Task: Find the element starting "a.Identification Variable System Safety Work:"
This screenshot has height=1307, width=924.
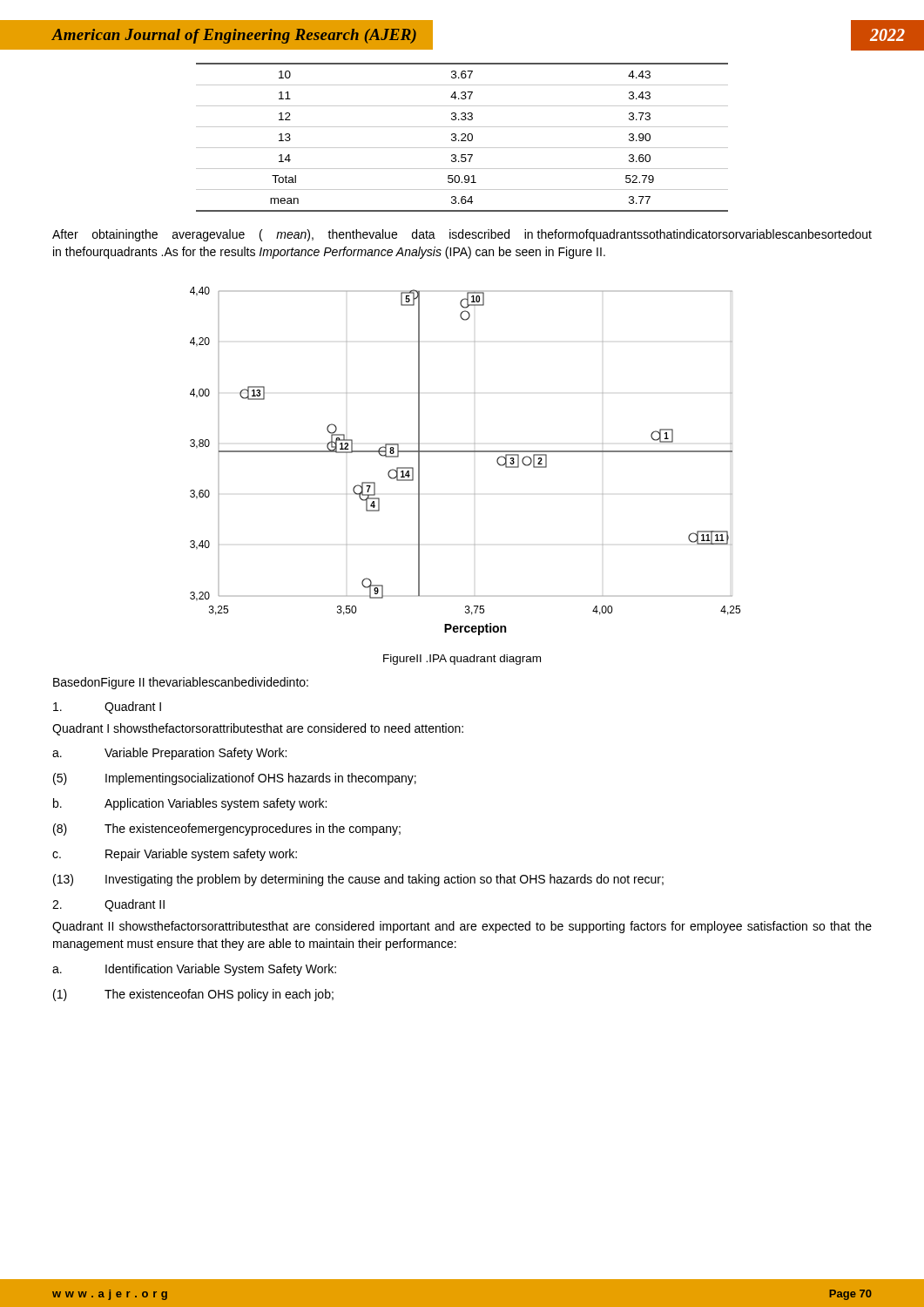Action: click(x=194, y=970)
